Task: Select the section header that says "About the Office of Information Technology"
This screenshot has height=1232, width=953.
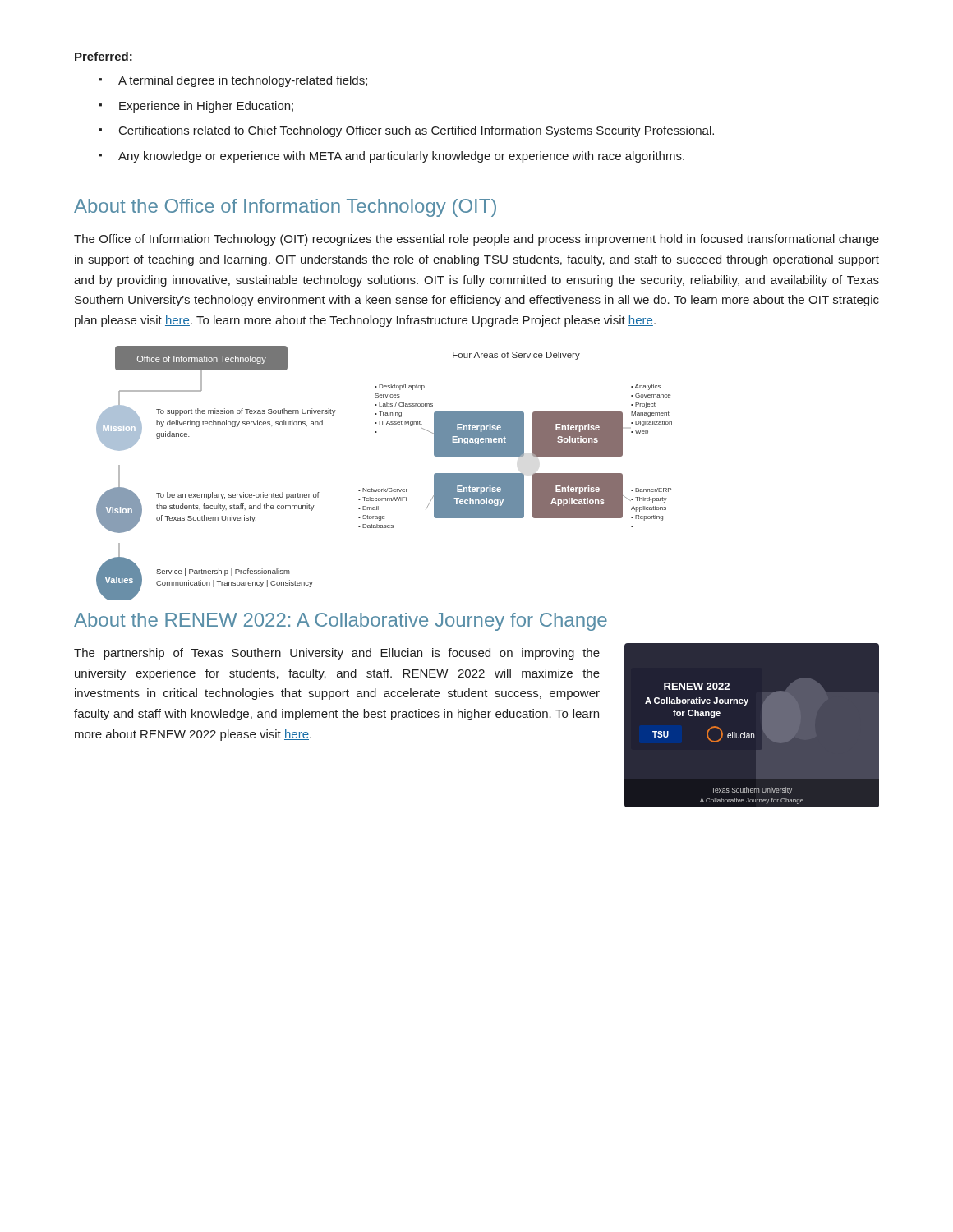Action: point(286,206)
